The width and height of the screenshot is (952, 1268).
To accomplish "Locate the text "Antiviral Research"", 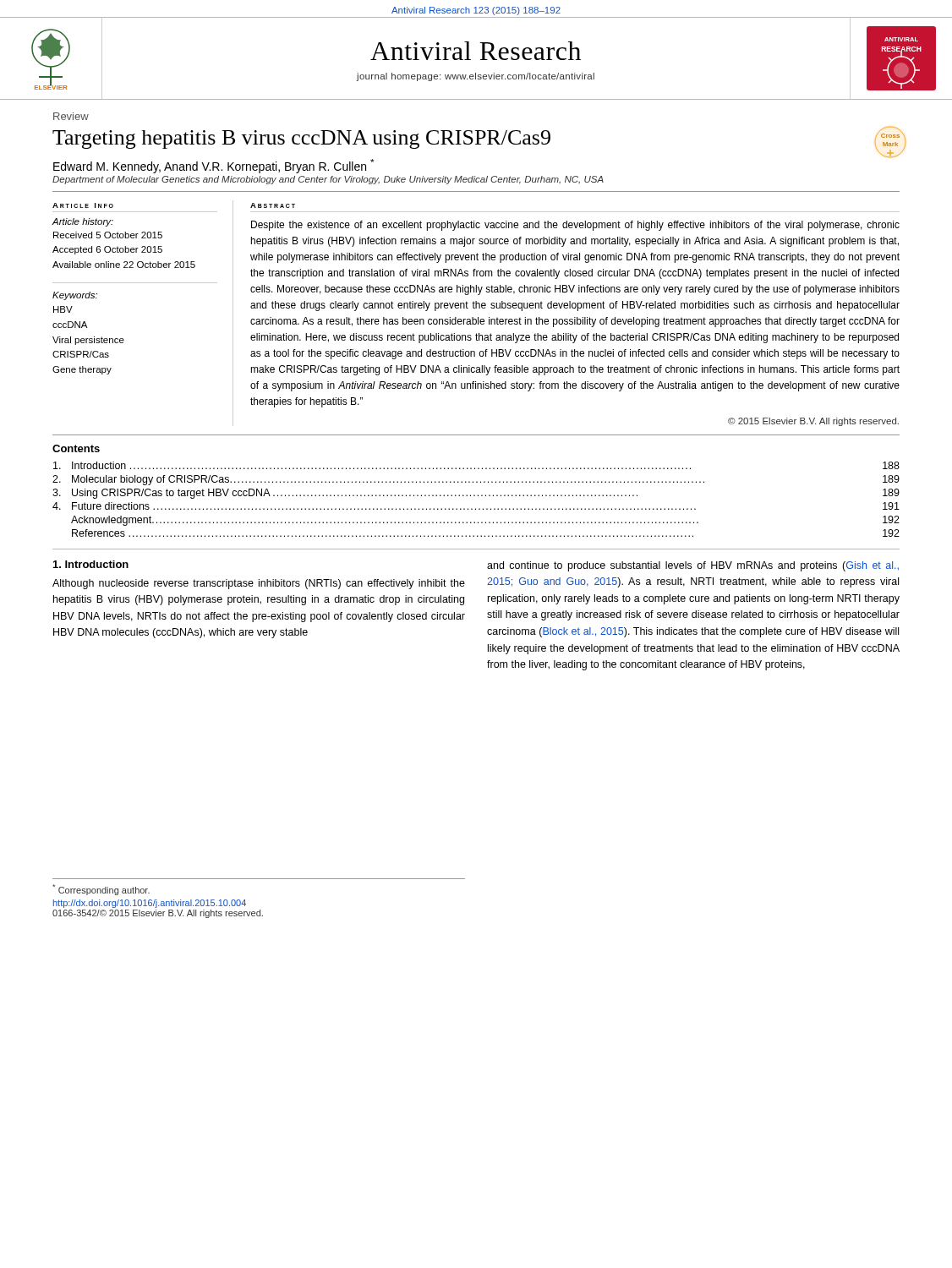I will 476,51.
